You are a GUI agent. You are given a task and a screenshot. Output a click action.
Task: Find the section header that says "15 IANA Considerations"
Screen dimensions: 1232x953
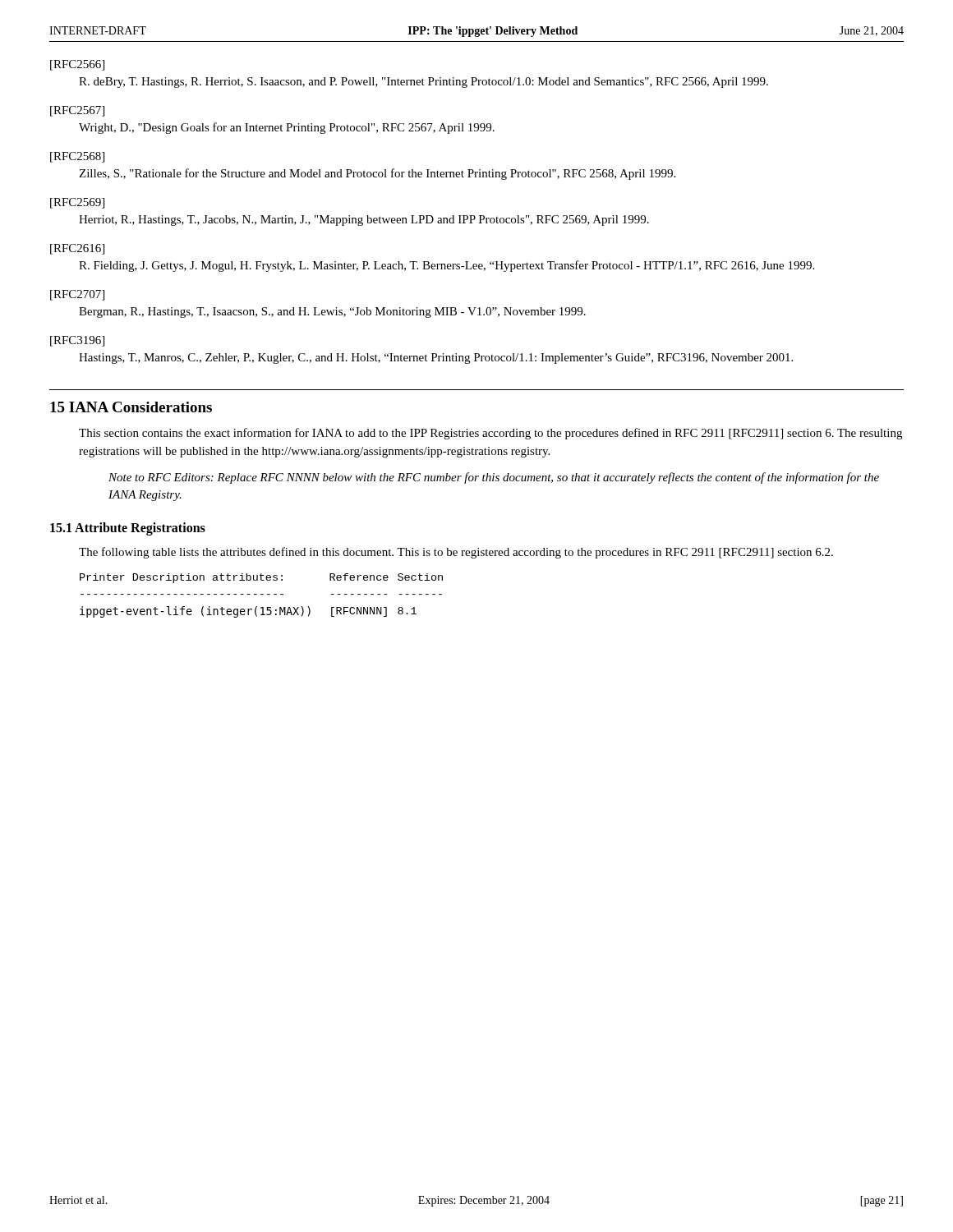[131, 407]
